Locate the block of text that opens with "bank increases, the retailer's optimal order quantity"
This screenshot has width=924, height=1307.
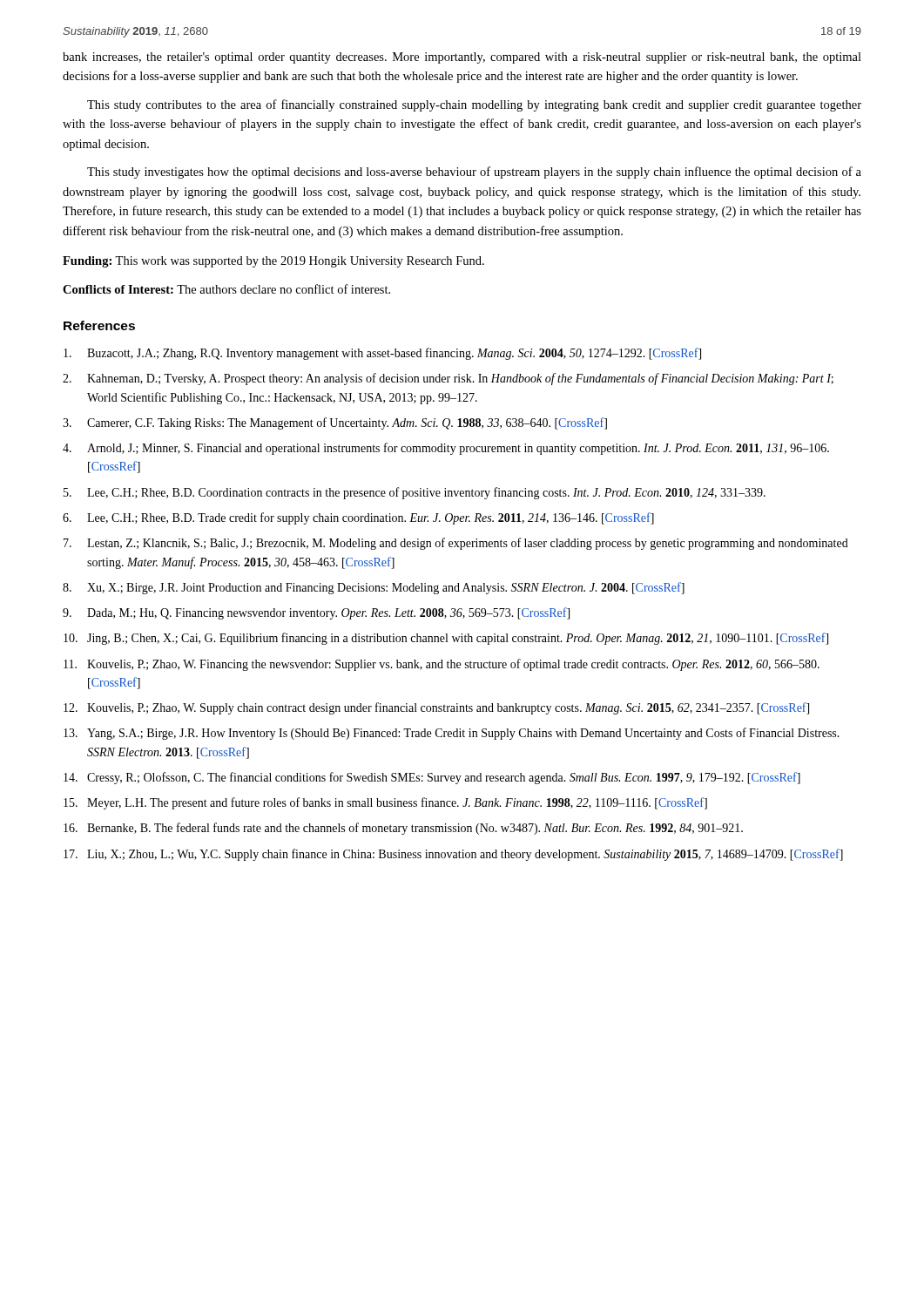tap(462, 67)
